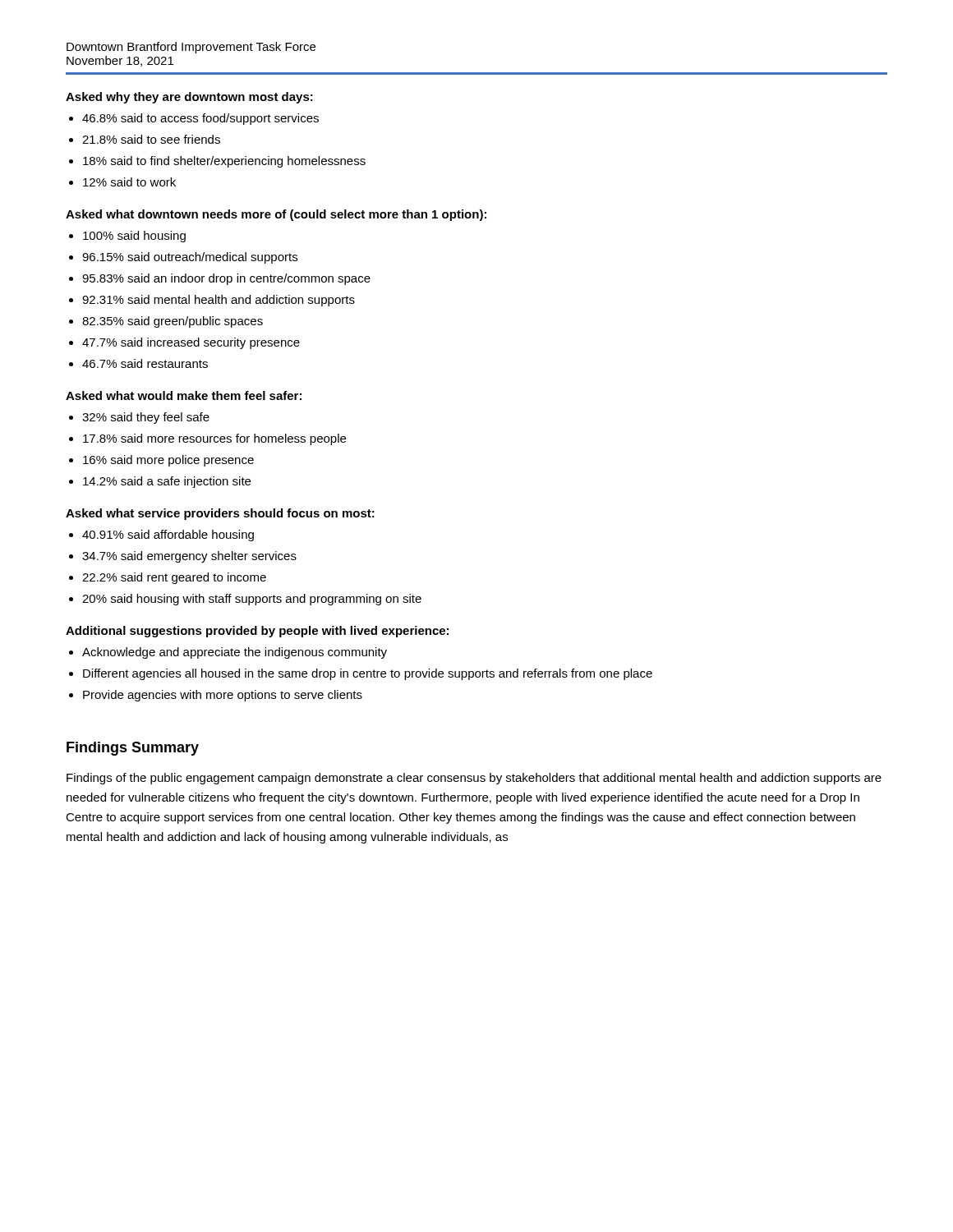Select the list item that says "32% said they feel safe"
The height and width of the screenshot is (1232, 953).
[146, 417]
